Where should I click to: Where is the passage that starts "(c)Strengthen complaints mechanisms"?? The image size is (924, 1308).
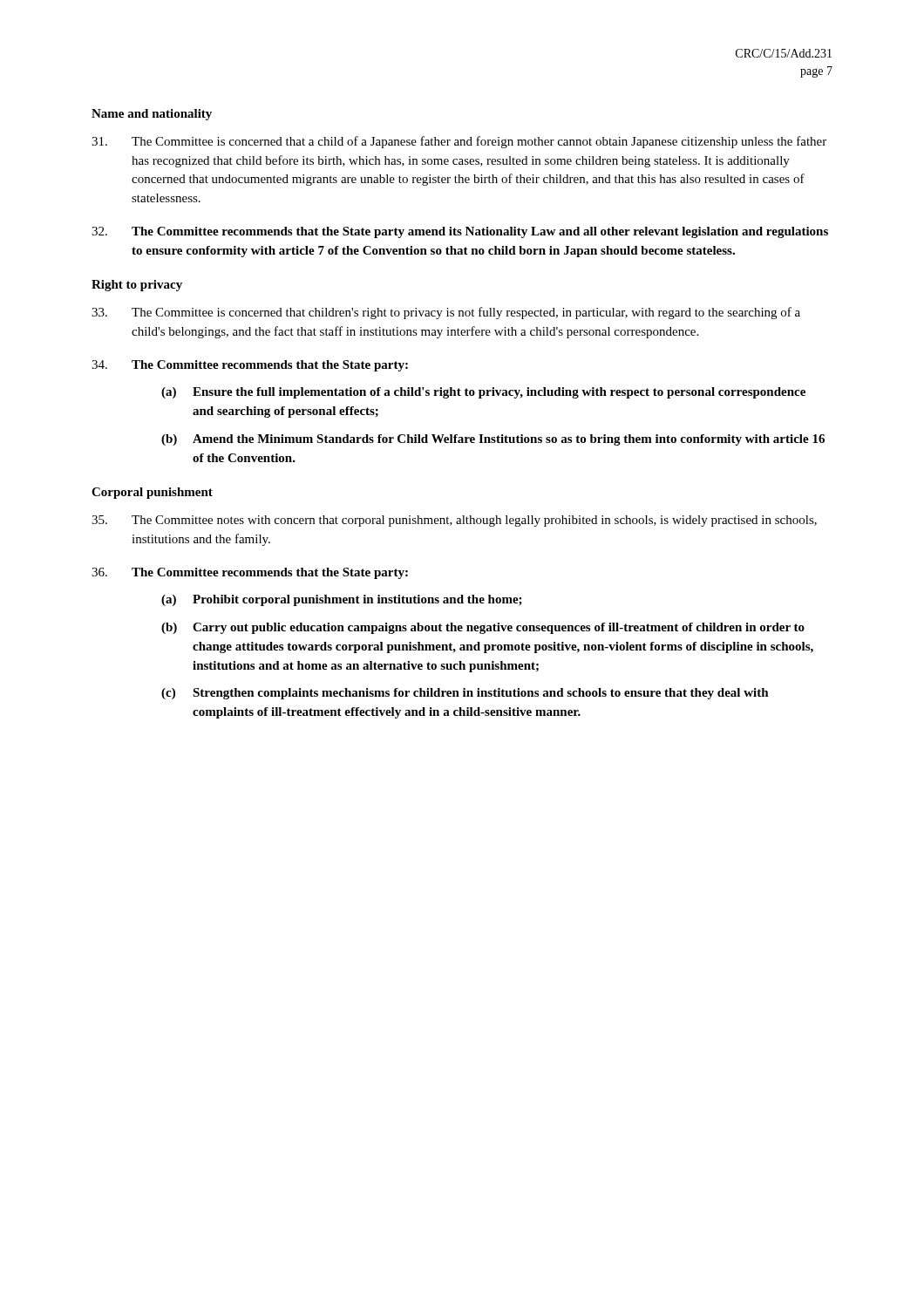point(495,703)
